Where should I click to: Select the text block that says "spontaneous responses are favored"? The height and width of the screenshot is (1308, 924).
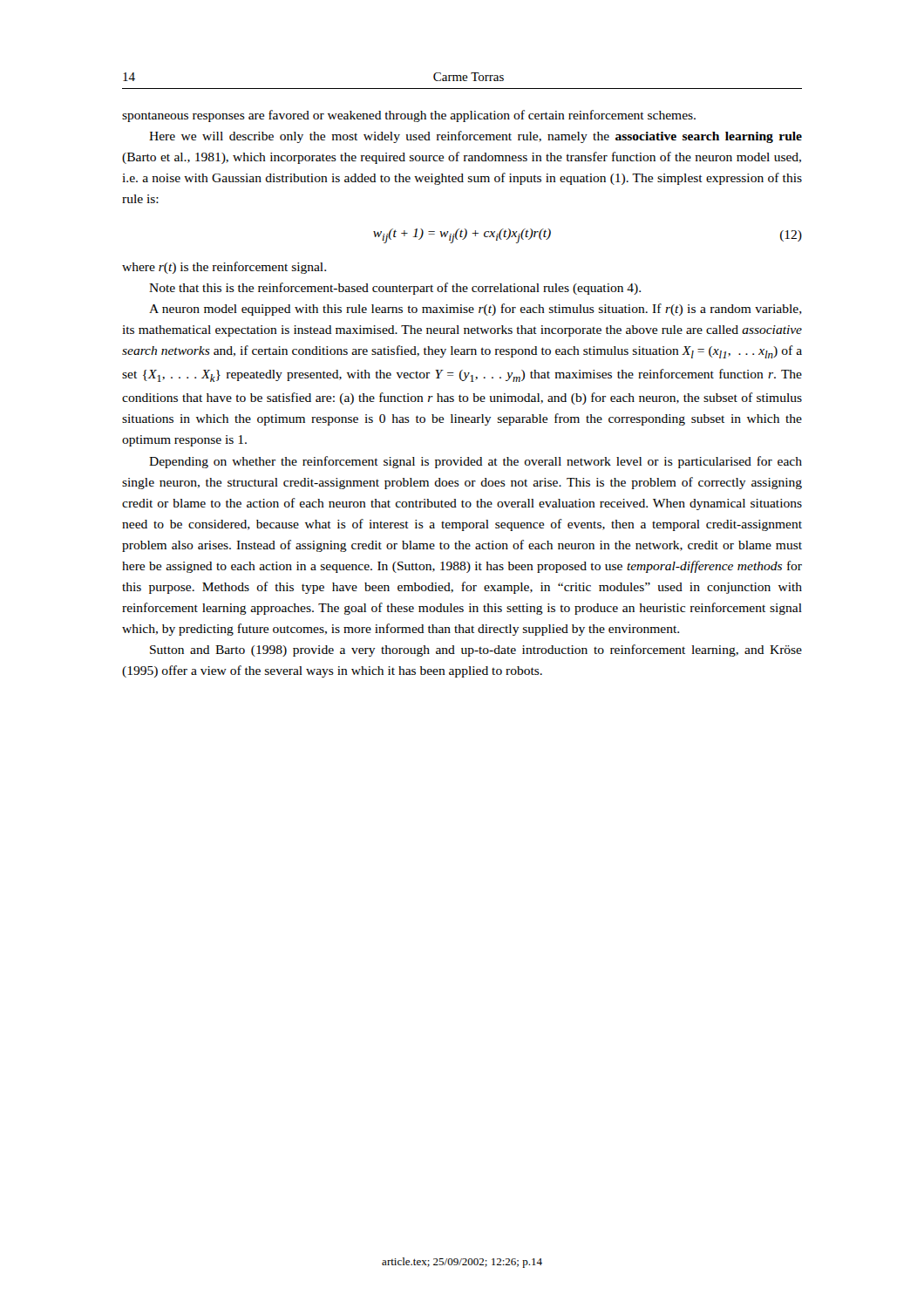tap(462, 115)
